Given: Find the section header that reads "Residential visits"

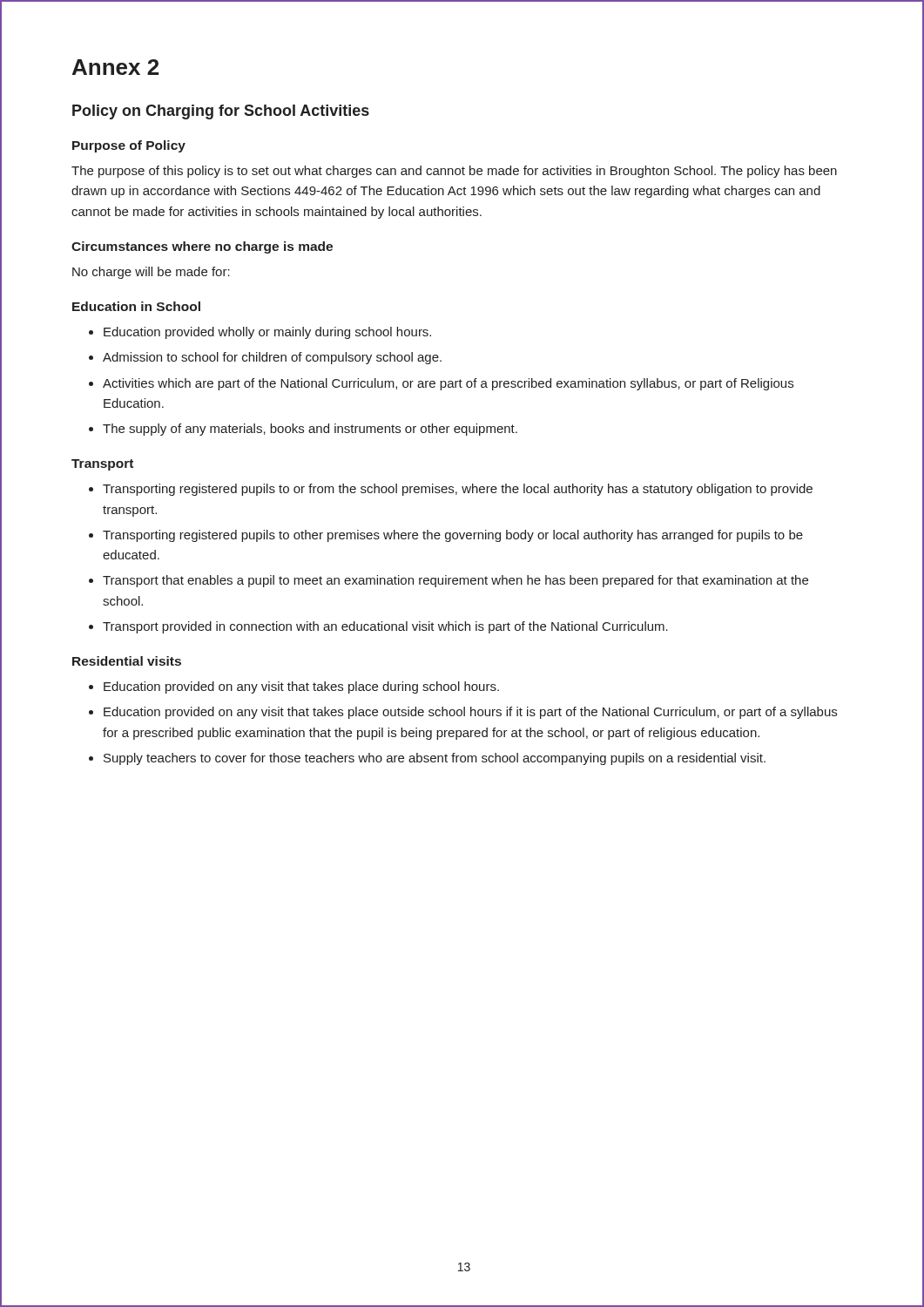Looking at the screenshot, I should point(127,661).
